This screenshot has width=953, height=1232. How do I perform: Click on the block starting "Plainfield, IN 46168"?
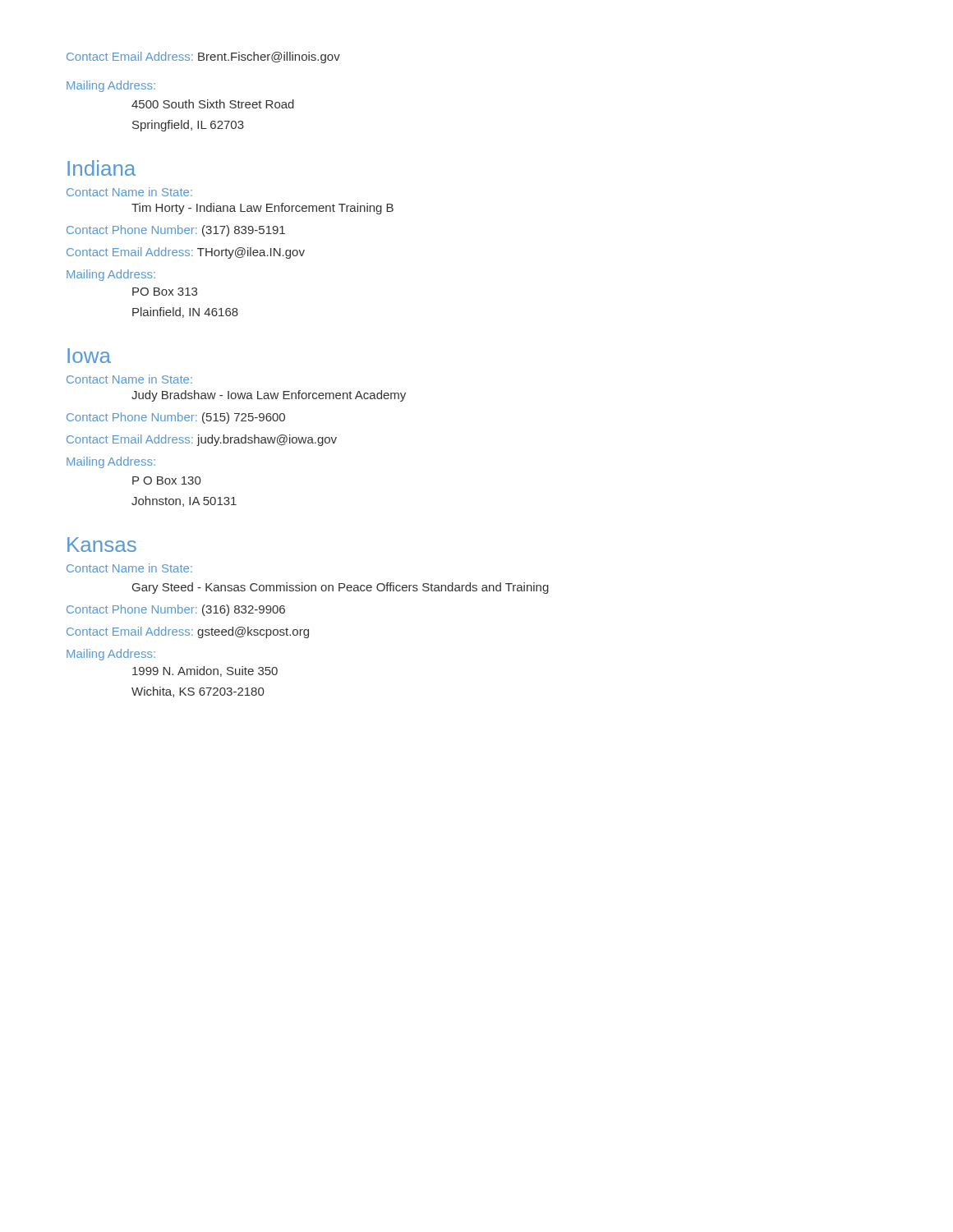pos(185,312)
